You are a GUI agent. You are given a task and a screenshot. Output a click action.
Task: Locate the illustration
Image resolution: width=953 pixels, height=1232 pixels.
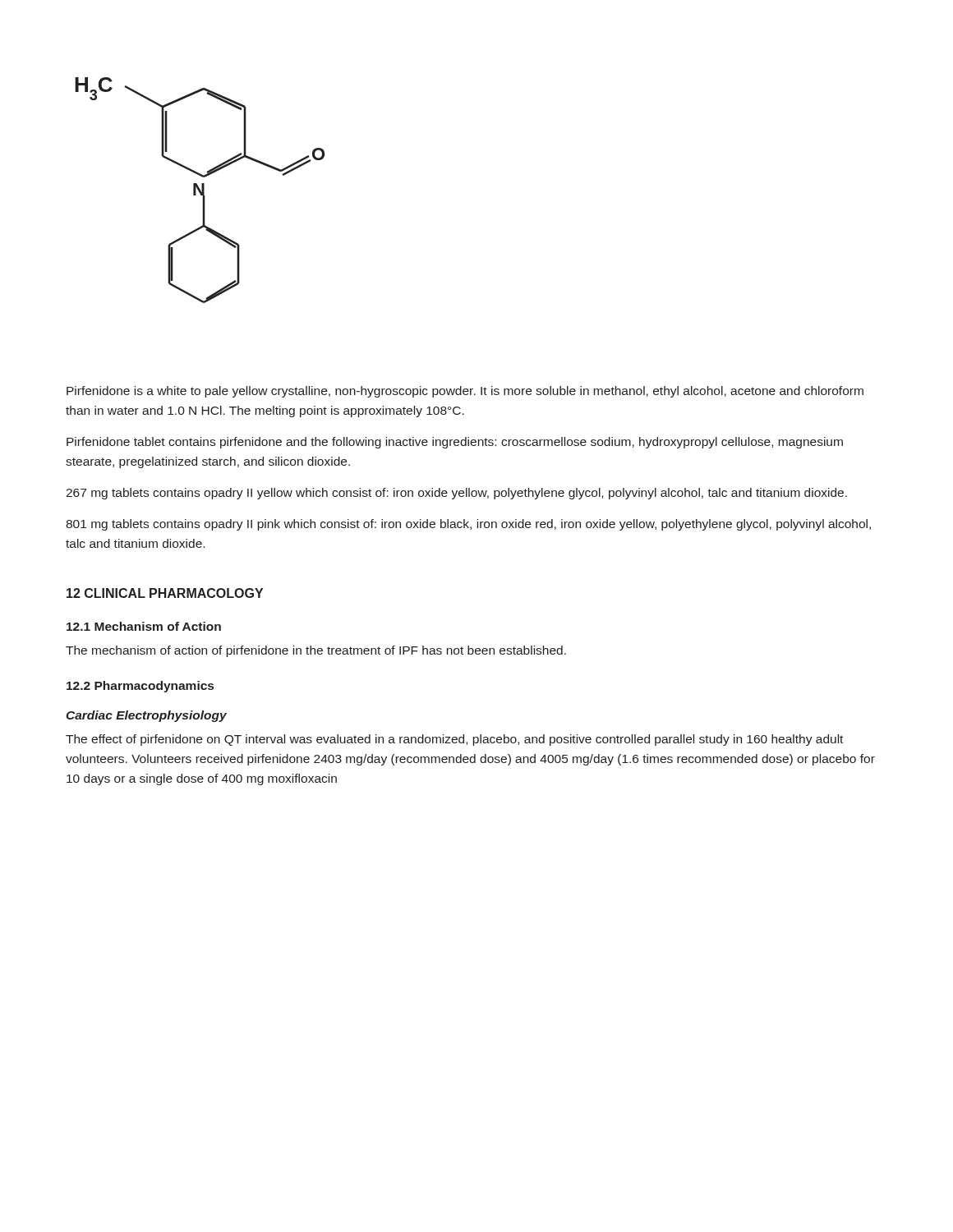[476, 203]
